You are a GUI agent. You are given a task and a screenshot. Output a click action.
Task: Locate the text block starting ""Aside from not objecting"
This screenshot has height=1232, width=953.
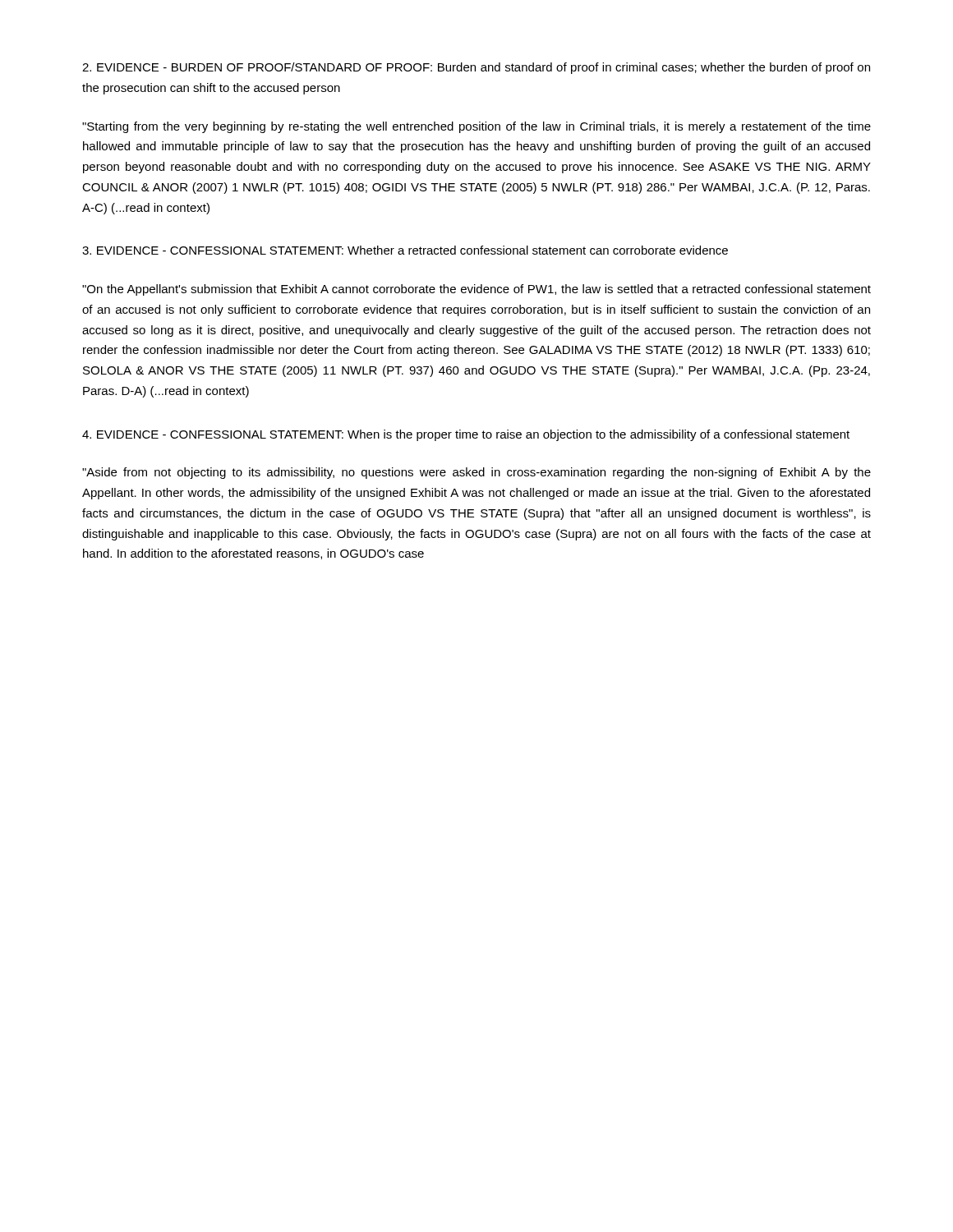(476, 513)
